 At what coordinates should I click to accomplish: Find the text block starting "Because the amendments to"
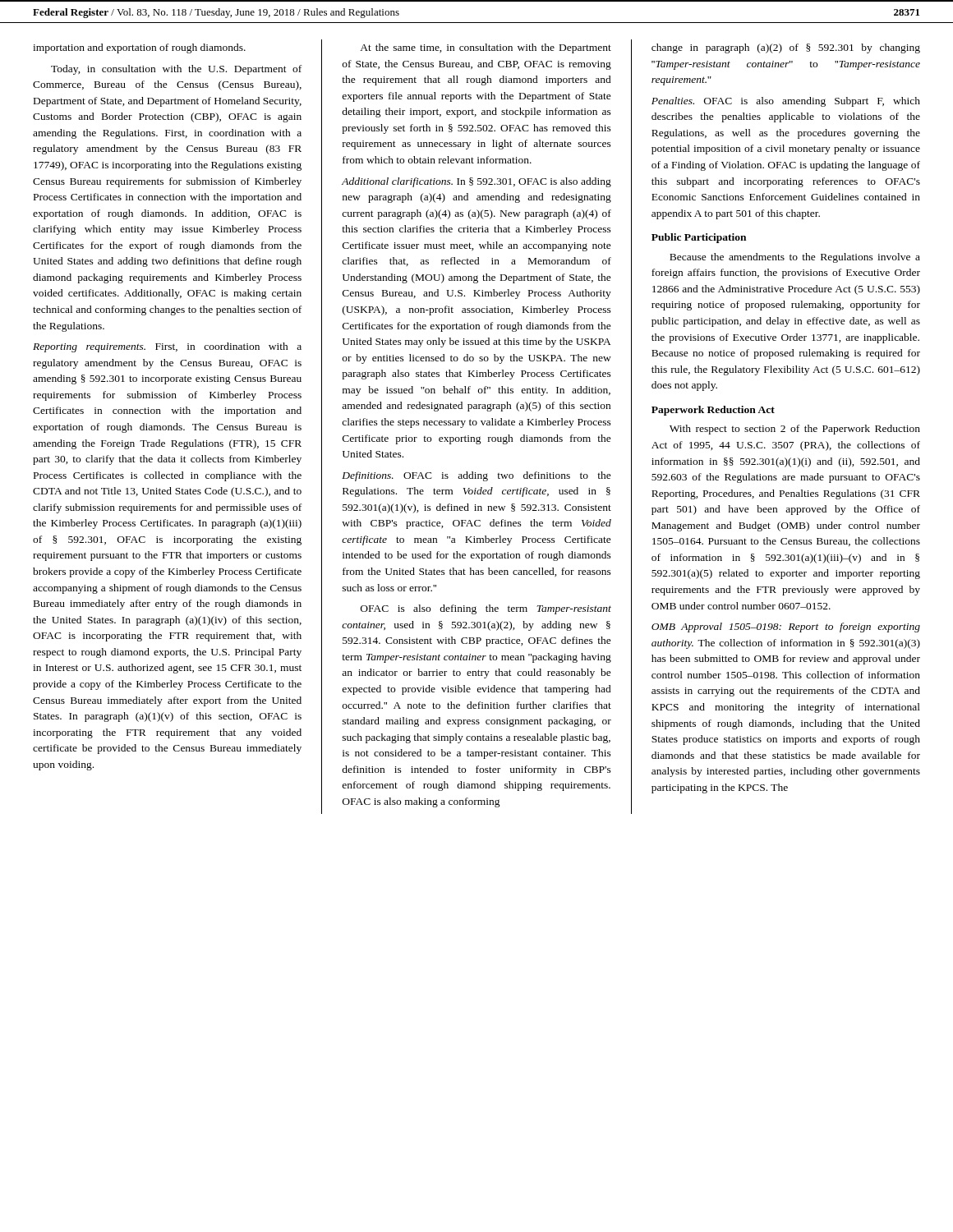pos(786,321)
